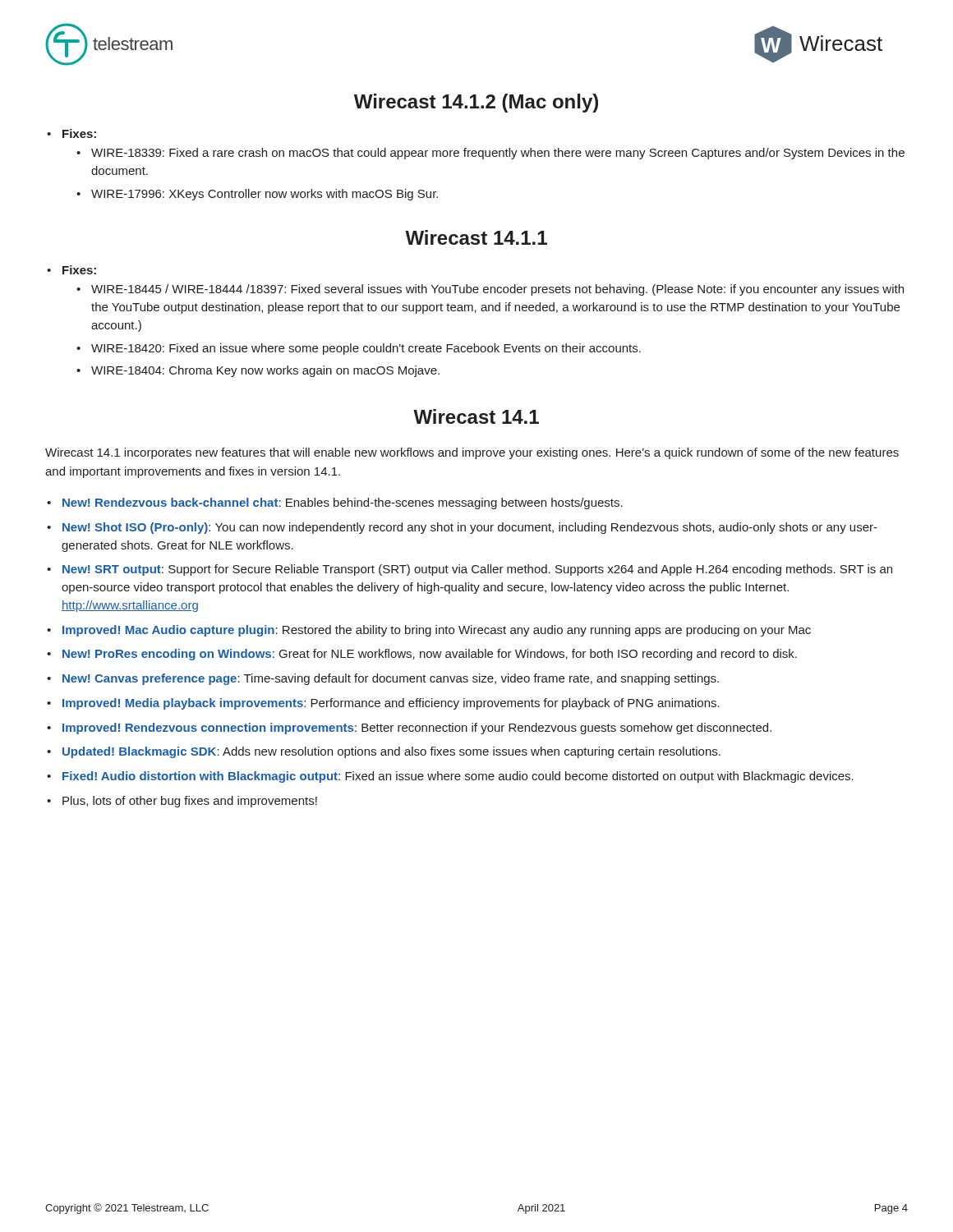This screenshot has width=953, height=1232.
Task: Click on the list item containing "New! Rendezvous back-channel chat: Enables behind-the-scenes messaging"
Action: 342,502
